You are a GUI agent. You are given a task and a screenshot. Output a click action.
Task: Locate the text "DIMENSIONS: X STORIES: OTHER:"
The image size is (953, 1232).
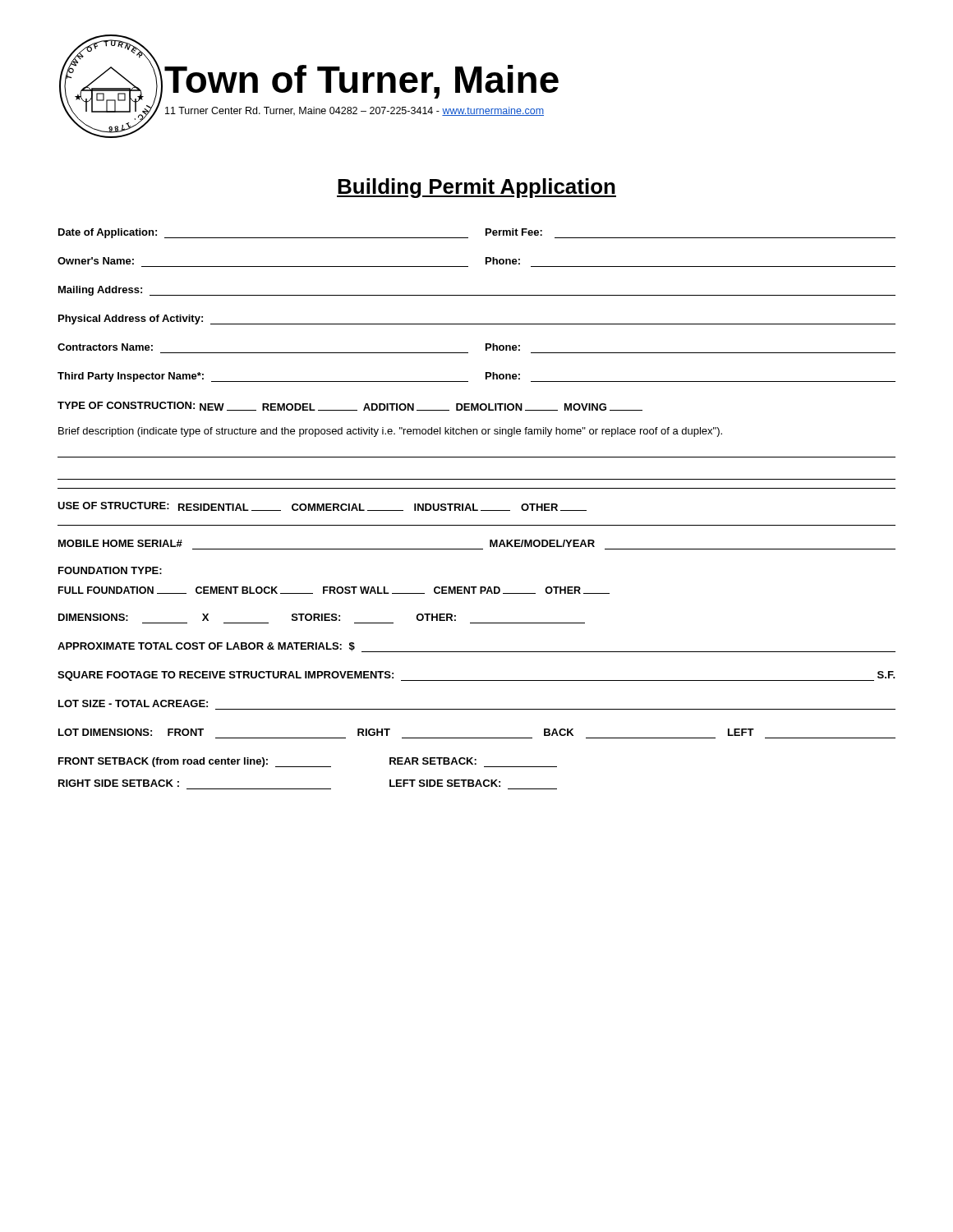pos(321,616)
